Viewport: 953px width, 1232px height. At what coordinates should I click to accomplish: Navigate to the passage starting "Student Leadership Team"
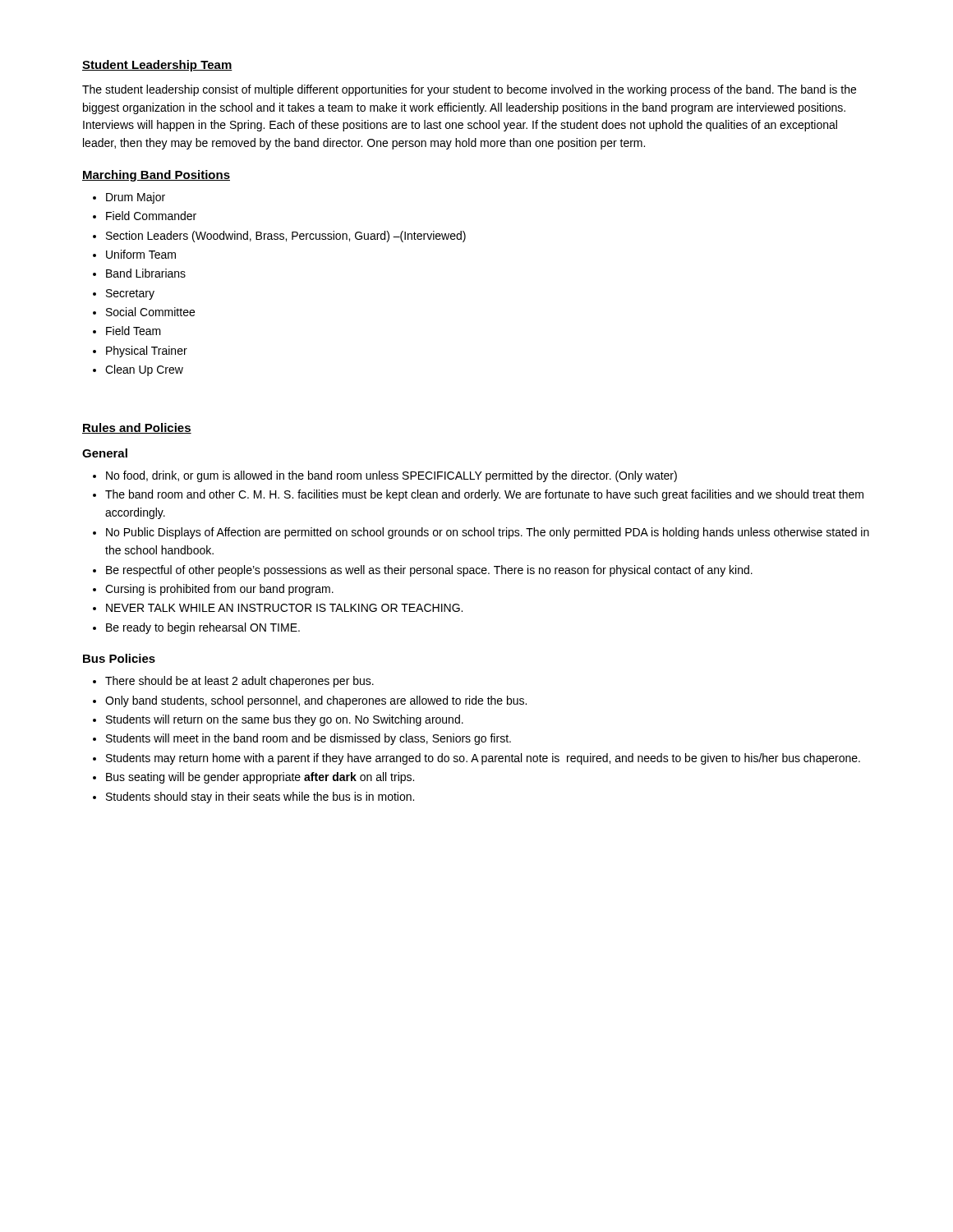[157, 64]
